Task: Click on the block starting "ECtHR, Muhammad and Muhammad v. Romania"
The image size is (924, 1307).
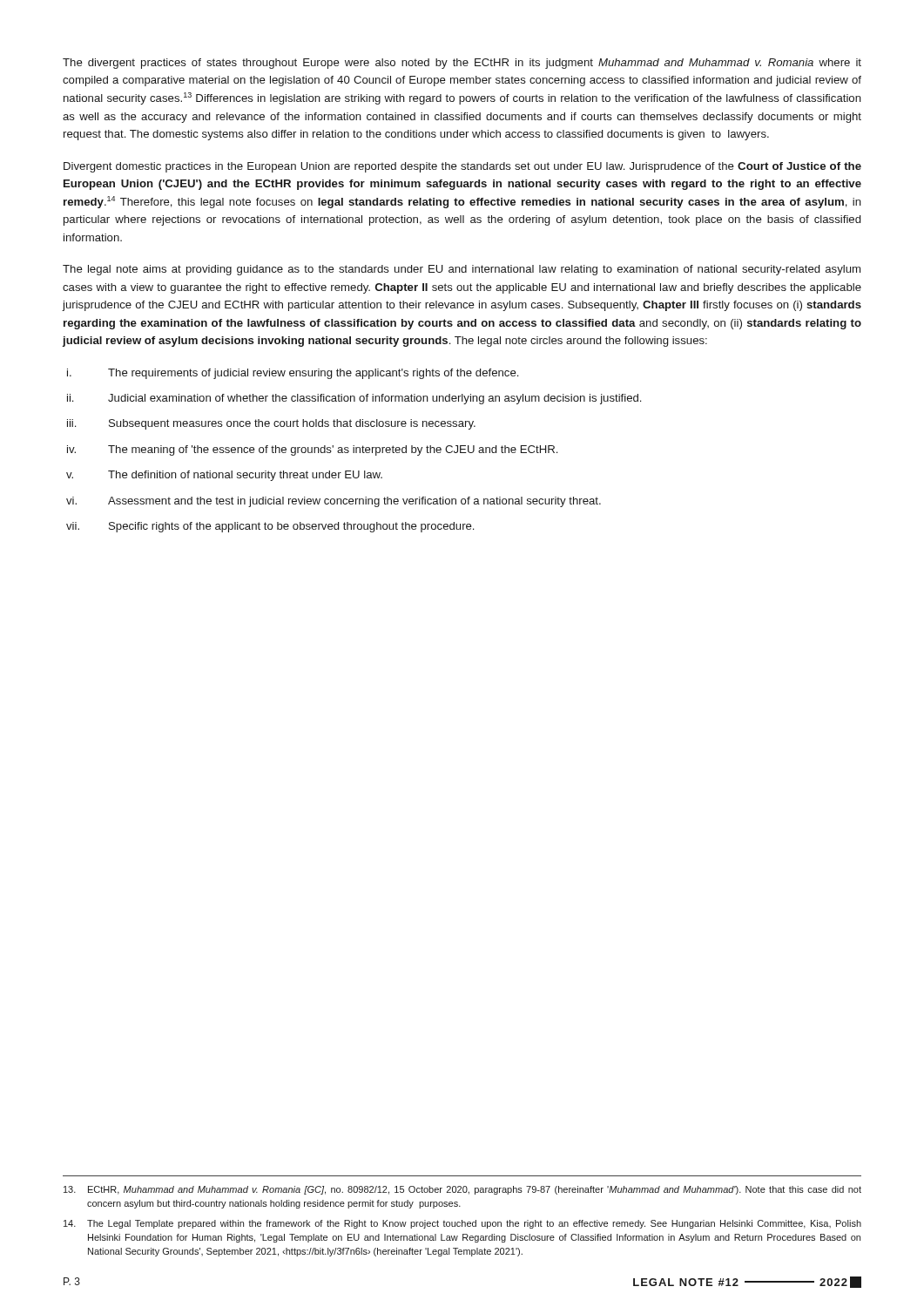Action: pos(462,1197)
